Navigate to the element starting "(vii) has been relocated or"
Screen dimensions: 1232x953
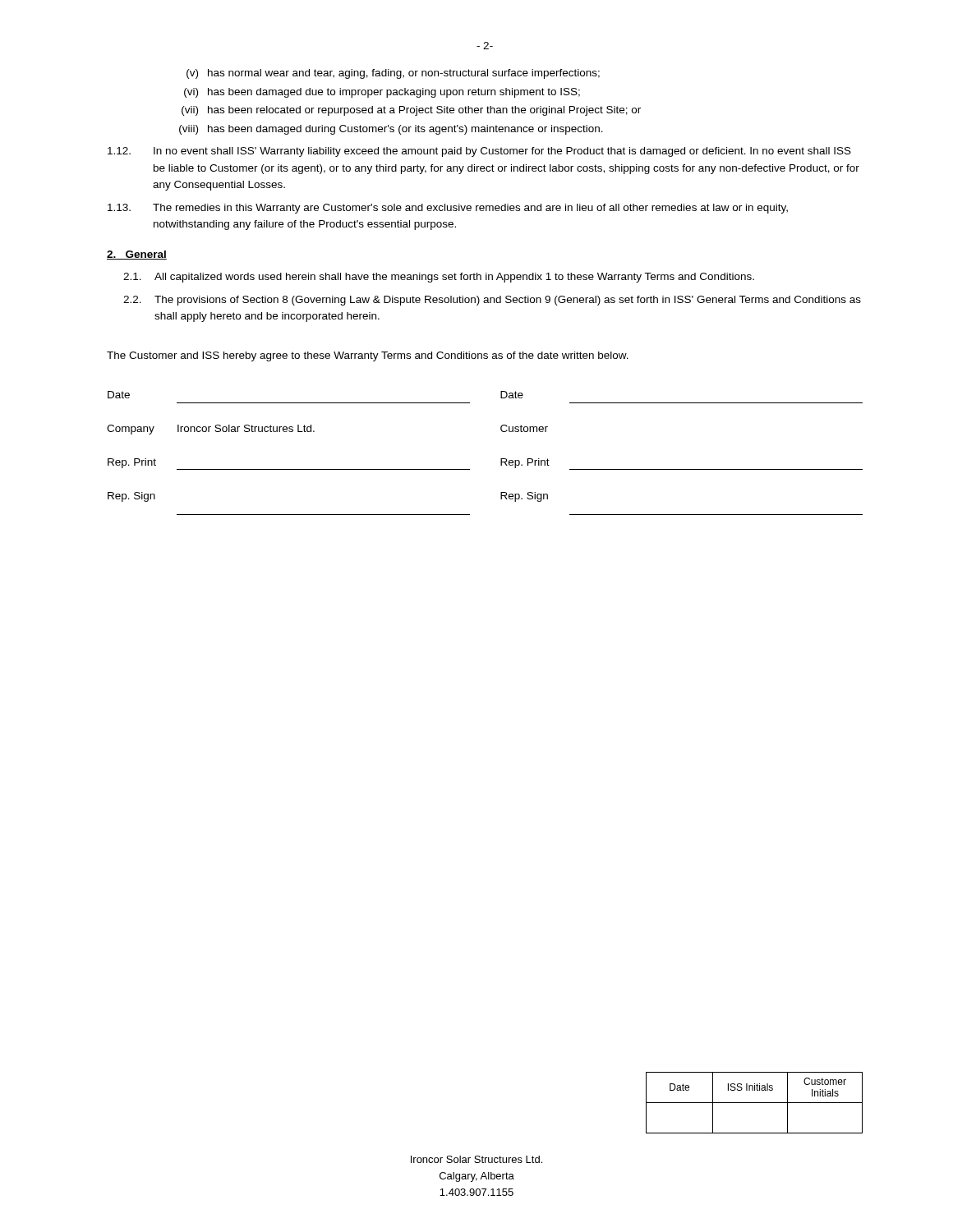coord(509,110)
